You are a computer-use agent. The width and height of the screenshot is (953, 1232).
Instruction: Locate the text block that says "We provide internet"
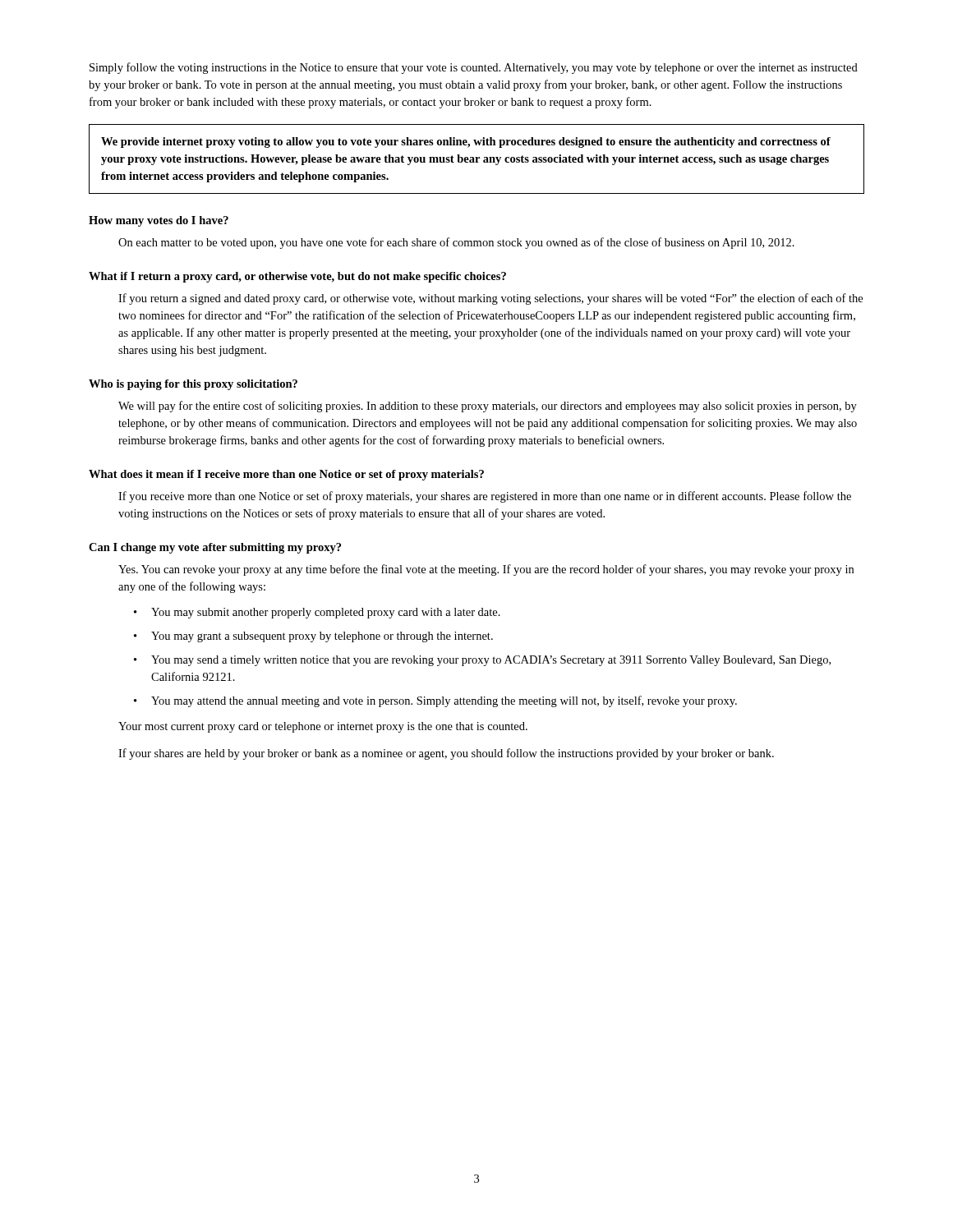click(466, 159)
